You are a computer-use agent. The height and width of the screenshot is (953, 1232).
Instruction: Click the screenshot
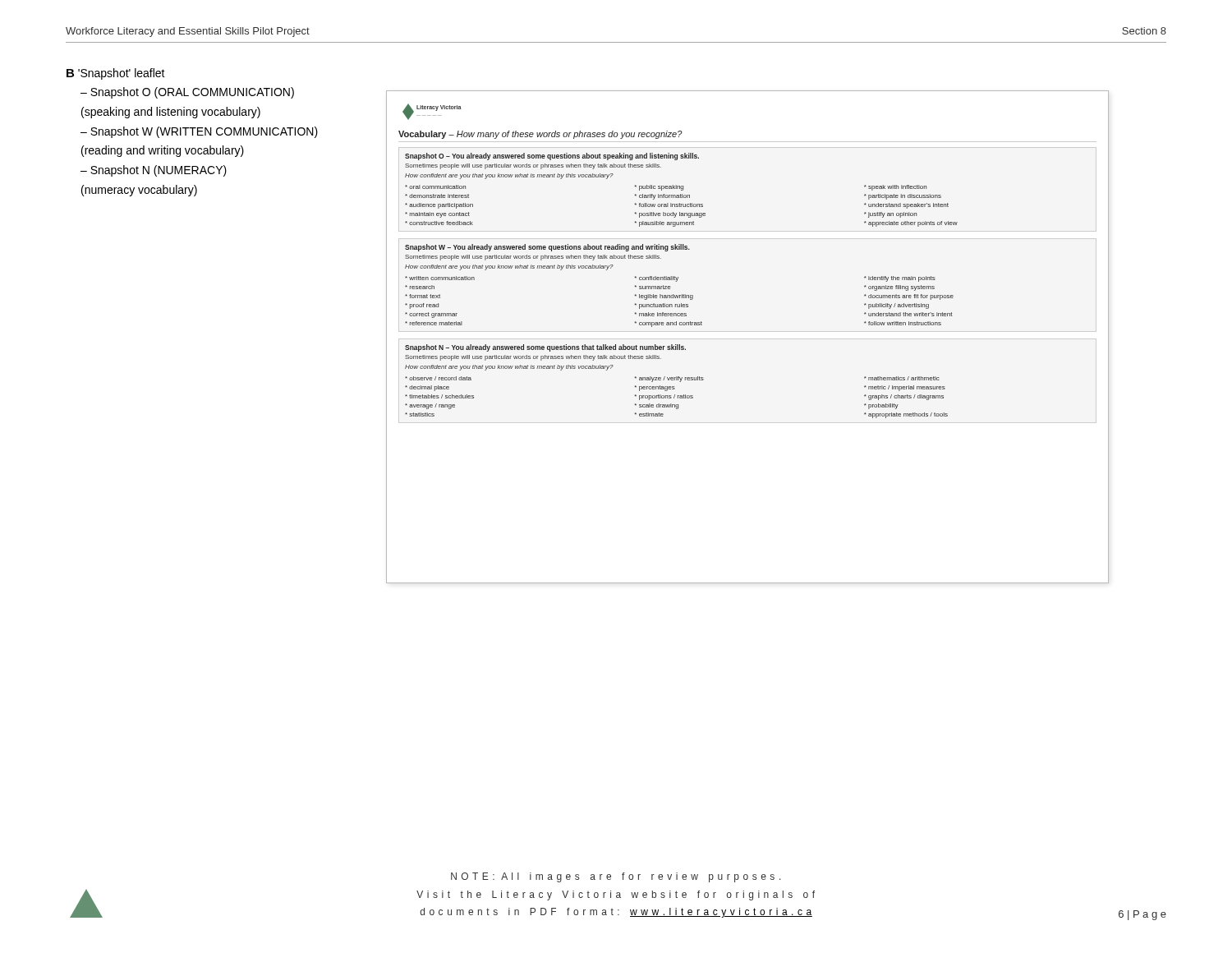(747, 337)
